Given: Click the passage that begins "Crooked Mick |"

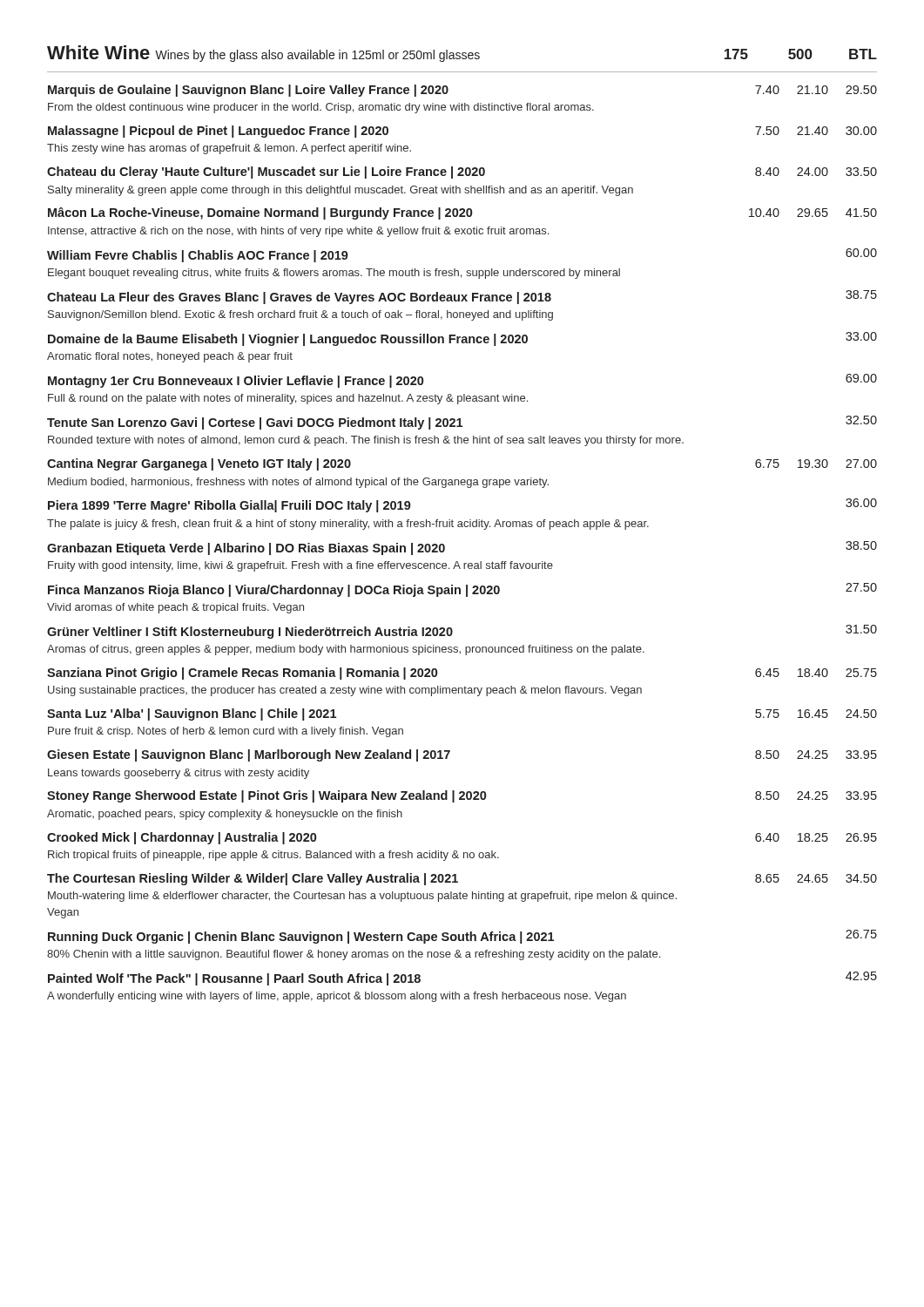Looking at the screenshot, I should pos(462,846).
